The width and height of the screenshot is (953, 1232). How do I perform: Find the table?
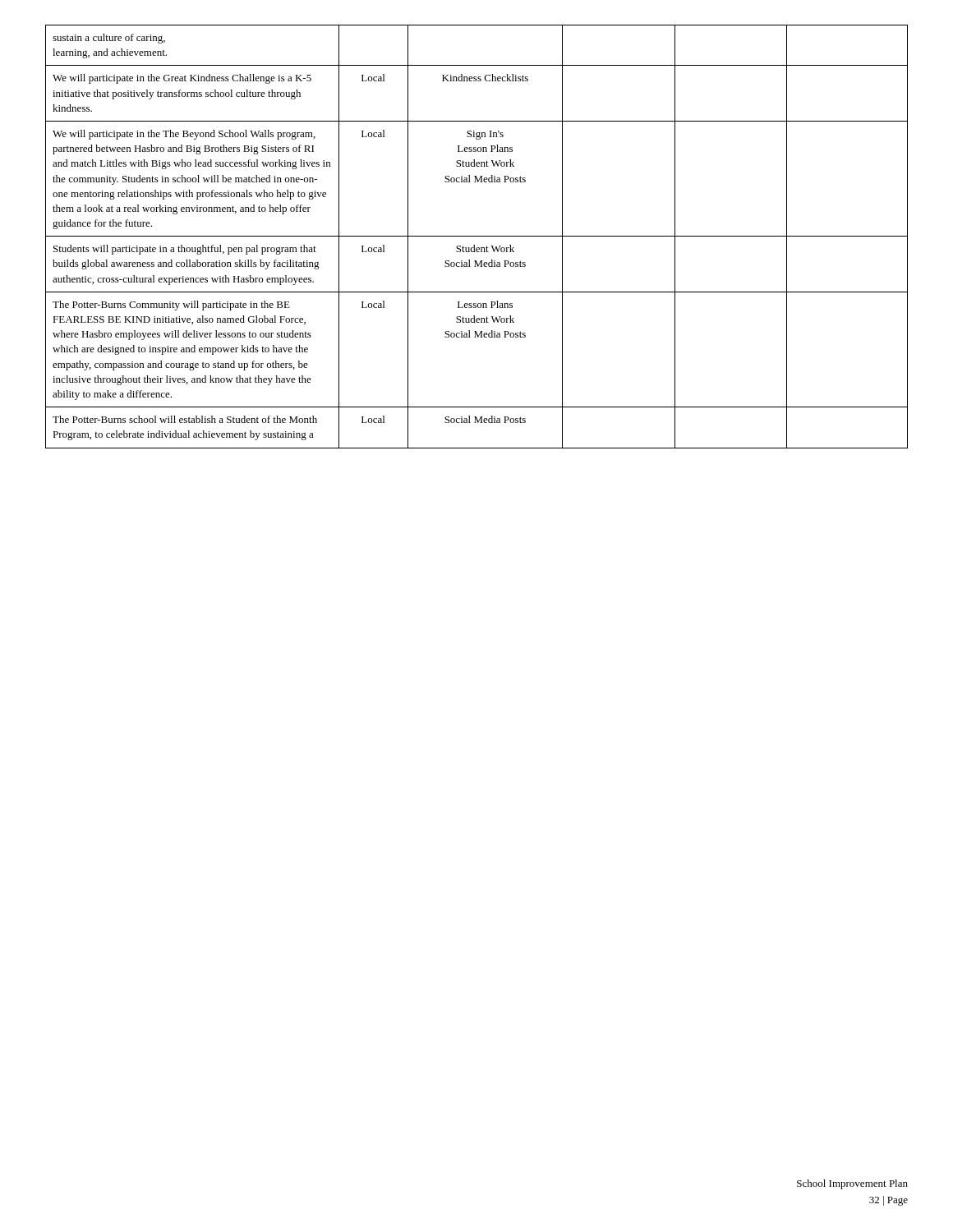pyautogui.click(x=476, y=236)
